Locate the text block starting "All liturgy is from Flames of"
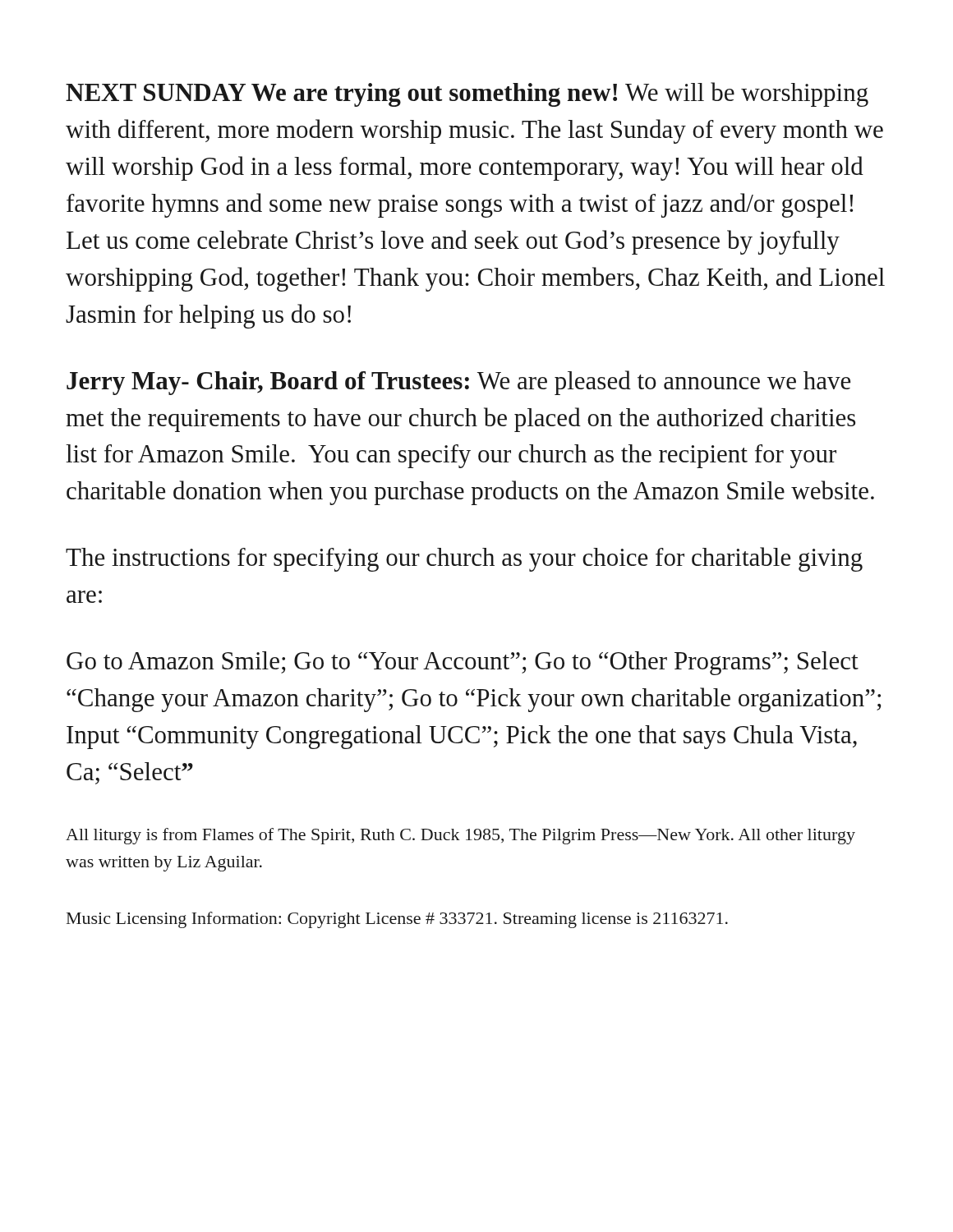Viewport: 953px width, 1232px height. (476, 848)
